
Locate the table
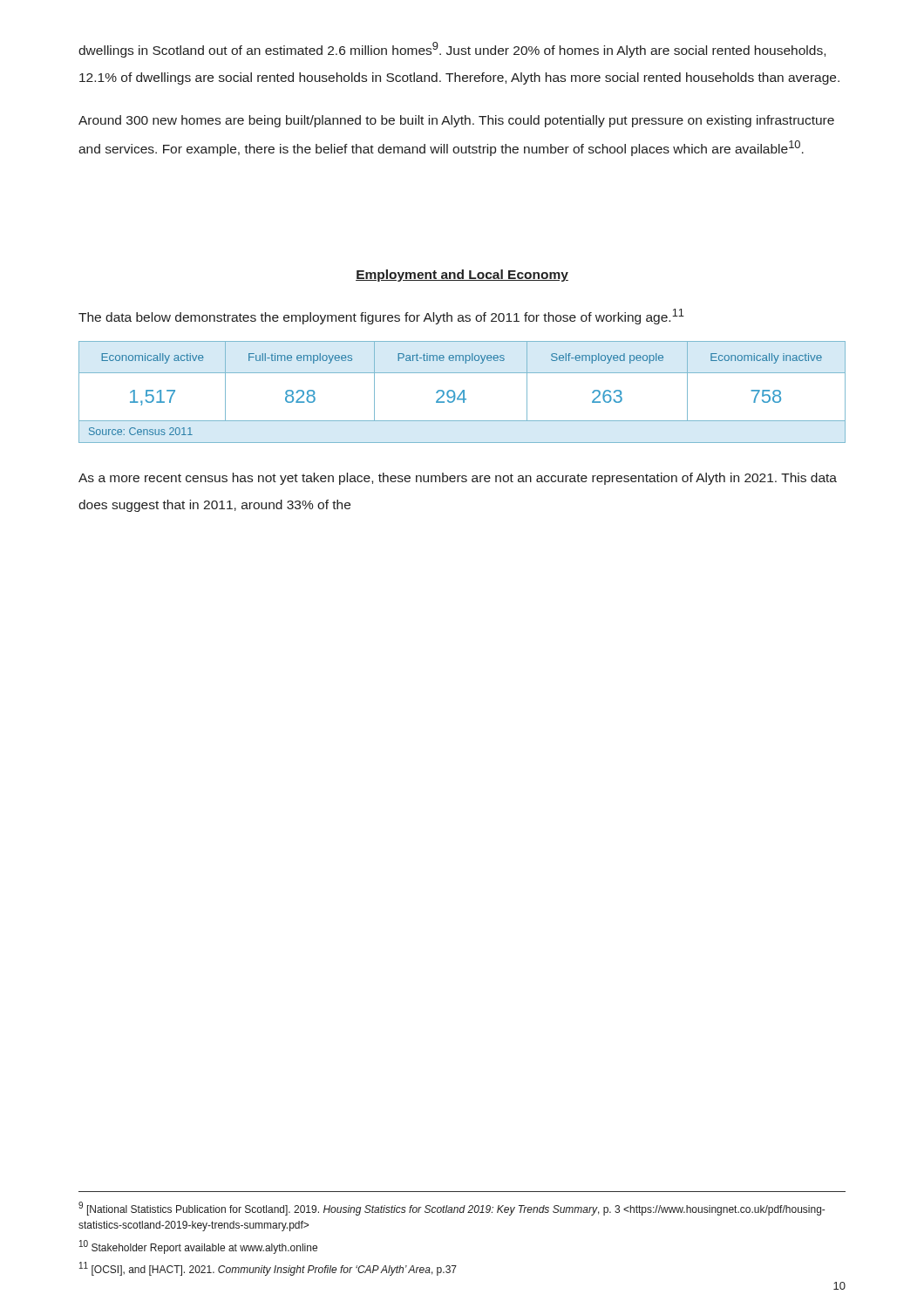(462, 392)
